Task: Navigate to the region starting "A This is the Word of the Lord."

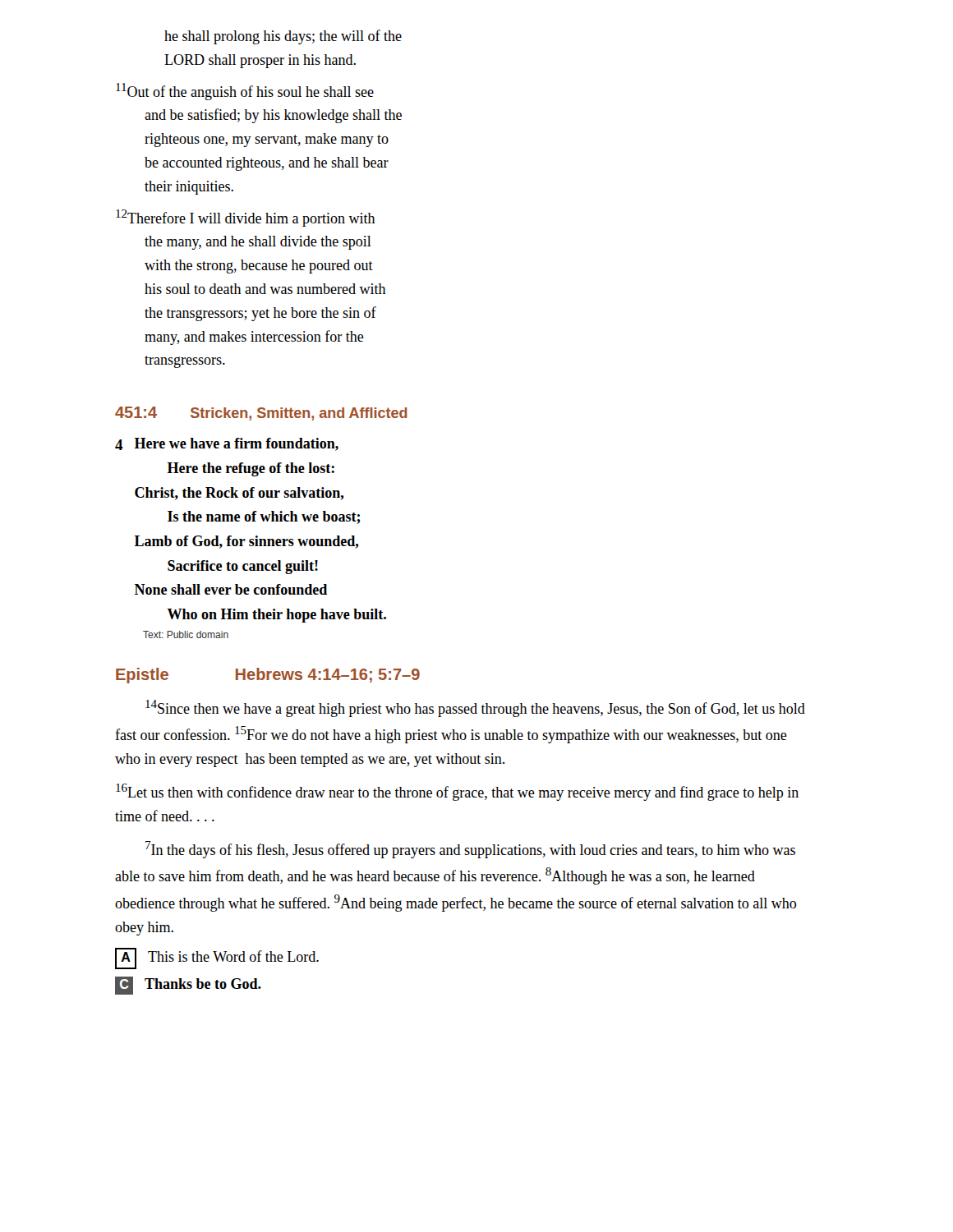Action: click(217, 958)
